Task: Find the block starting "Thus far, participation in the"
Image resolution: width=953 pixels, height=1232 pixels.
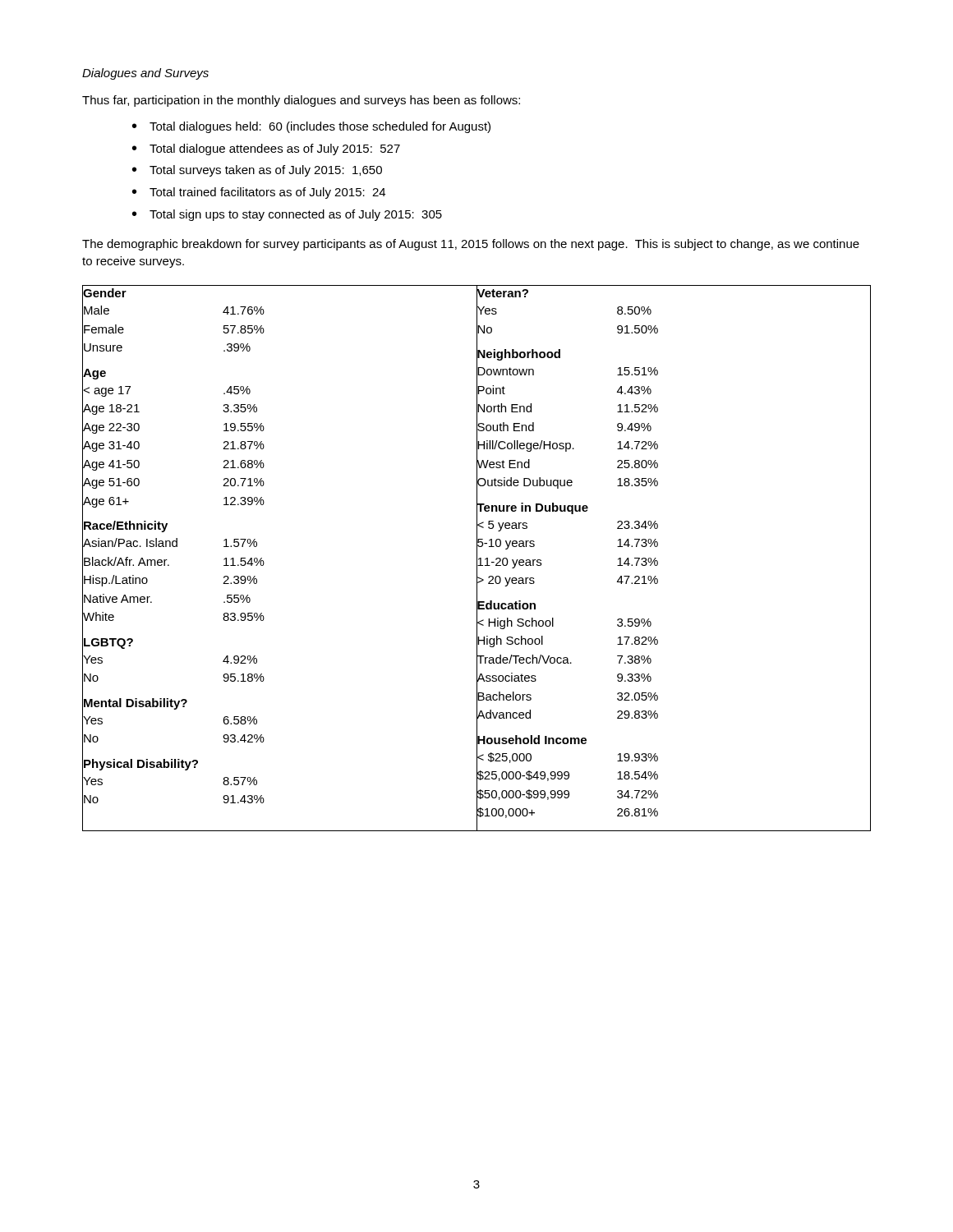Action: coord(302,100)
